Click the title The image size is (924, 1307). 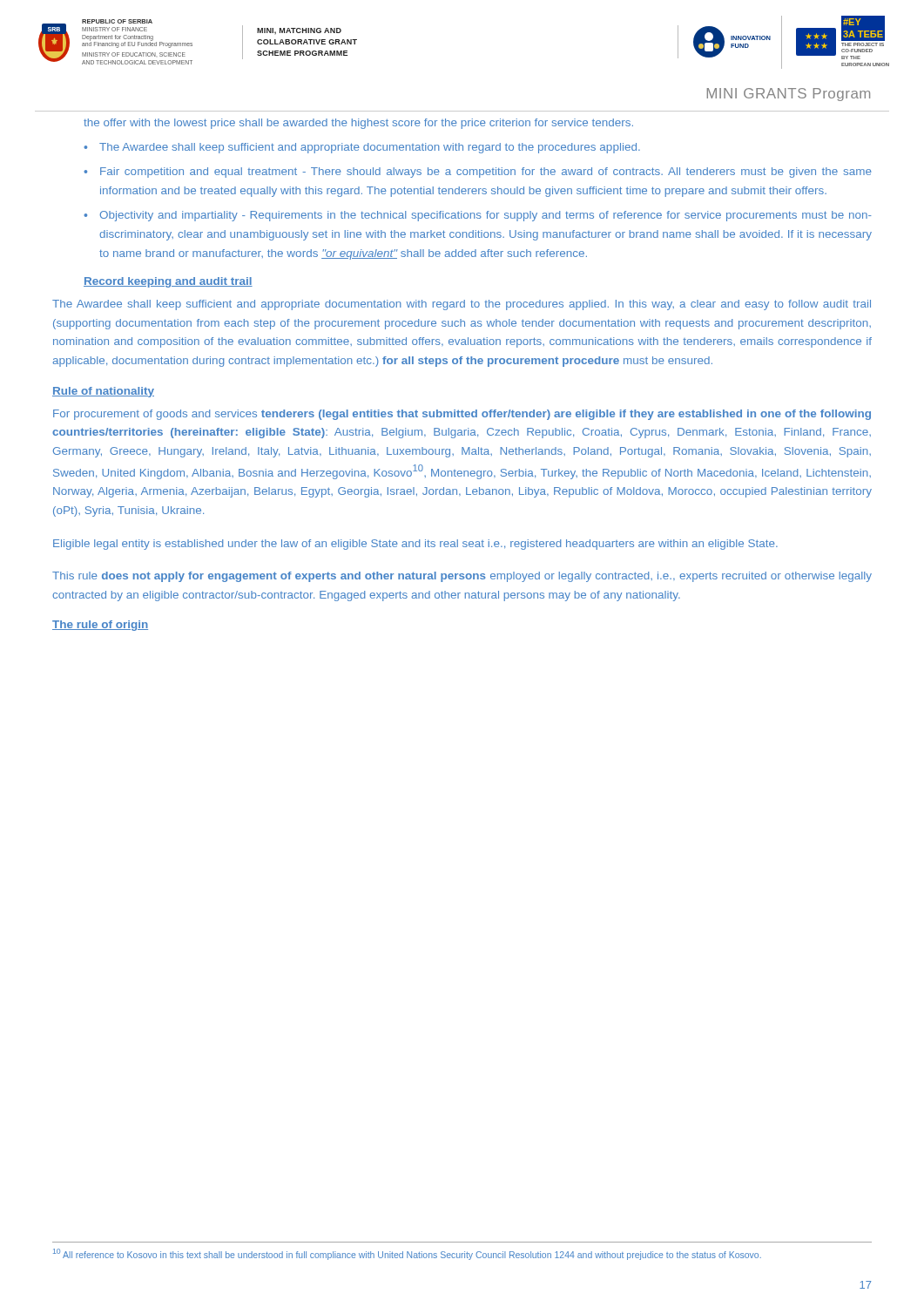click(789, 94)
